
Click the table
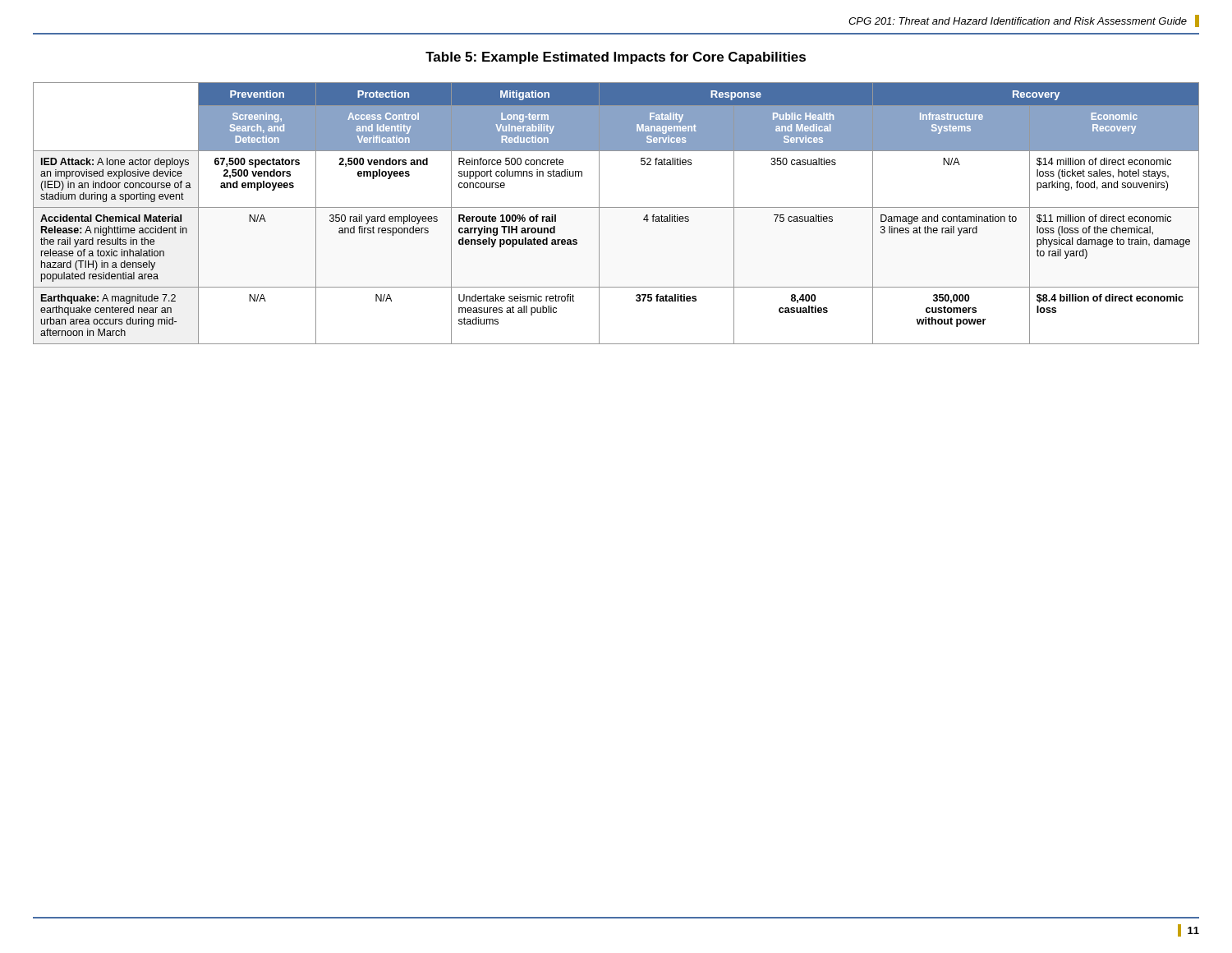click(616, 213)
